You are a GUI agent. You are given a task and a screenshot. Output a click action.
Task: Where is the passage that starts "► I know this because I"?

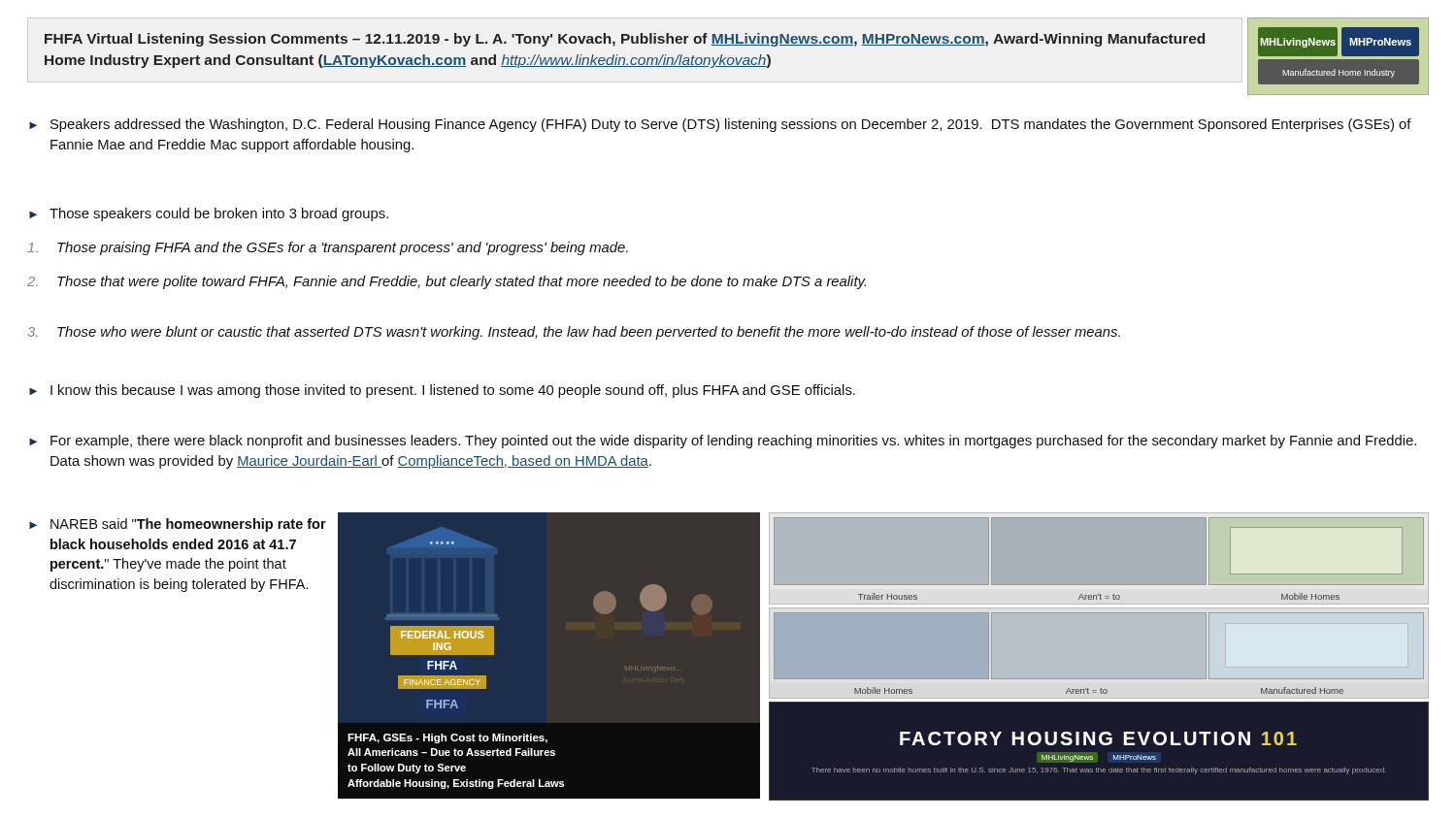(442, 391)
